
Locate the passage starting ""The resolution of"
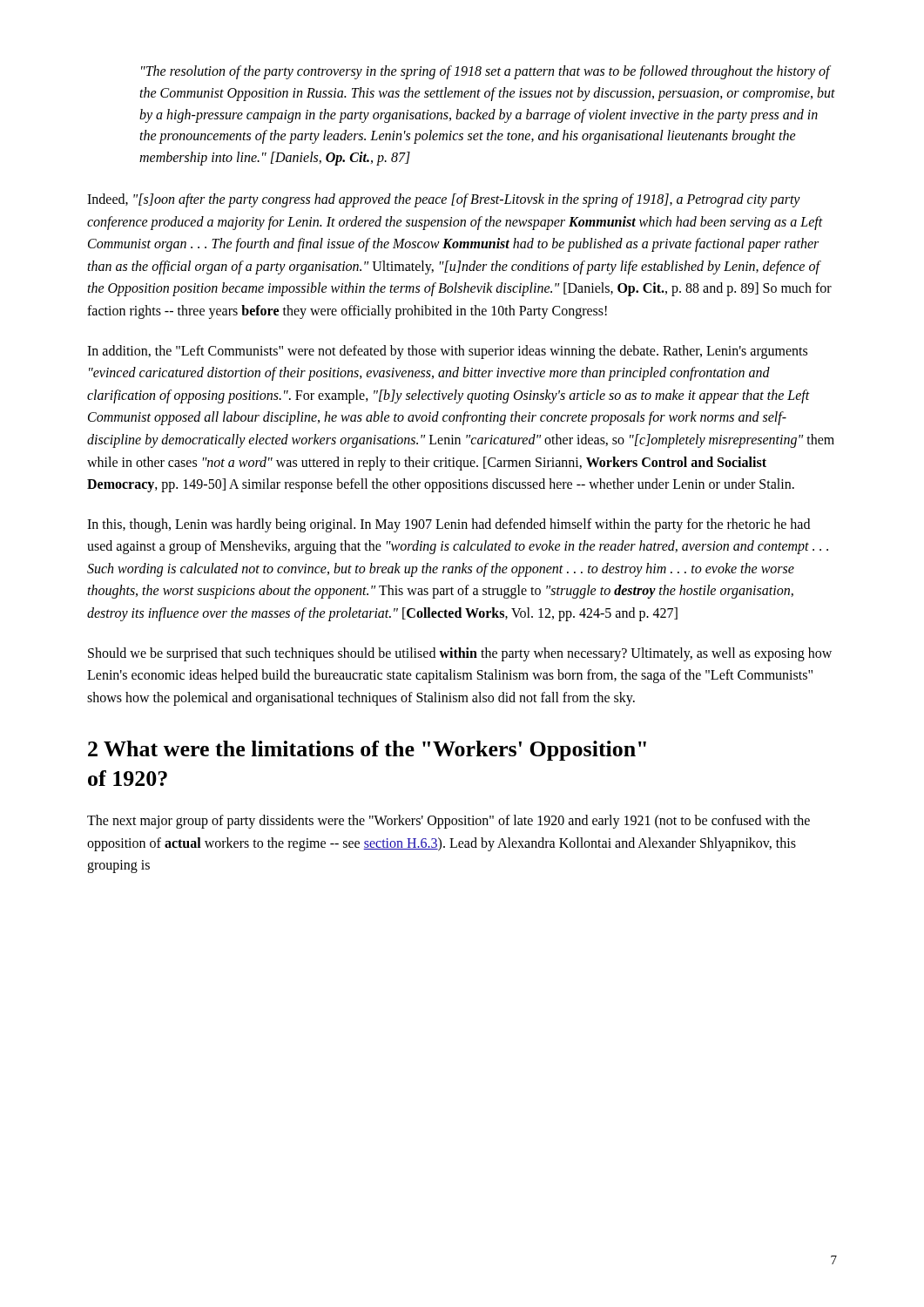tap(487, 114)
